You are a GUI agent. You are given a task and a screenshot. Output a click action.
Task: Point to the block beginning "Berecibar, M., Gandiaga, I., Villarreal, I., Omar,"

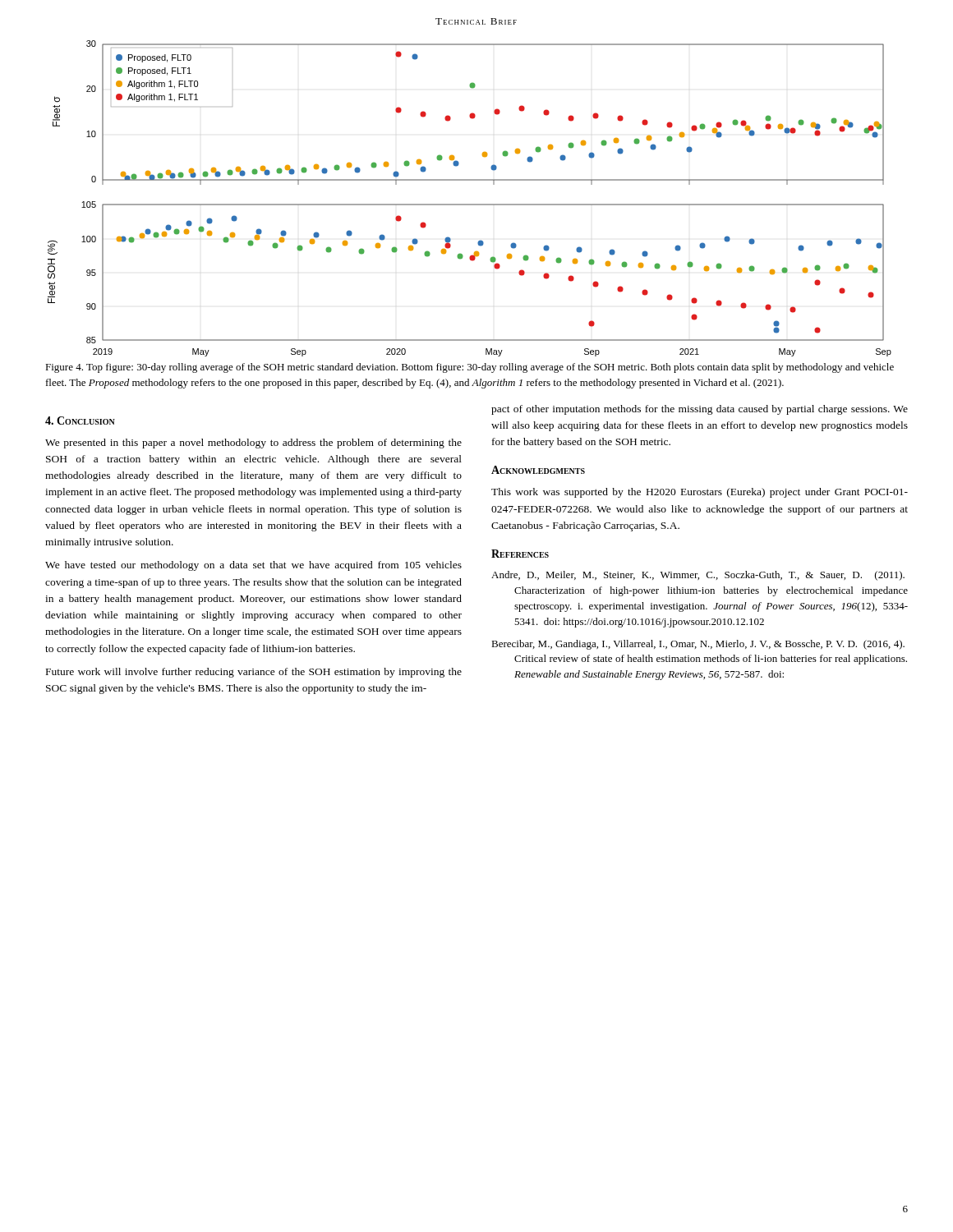tap(700, 659)
